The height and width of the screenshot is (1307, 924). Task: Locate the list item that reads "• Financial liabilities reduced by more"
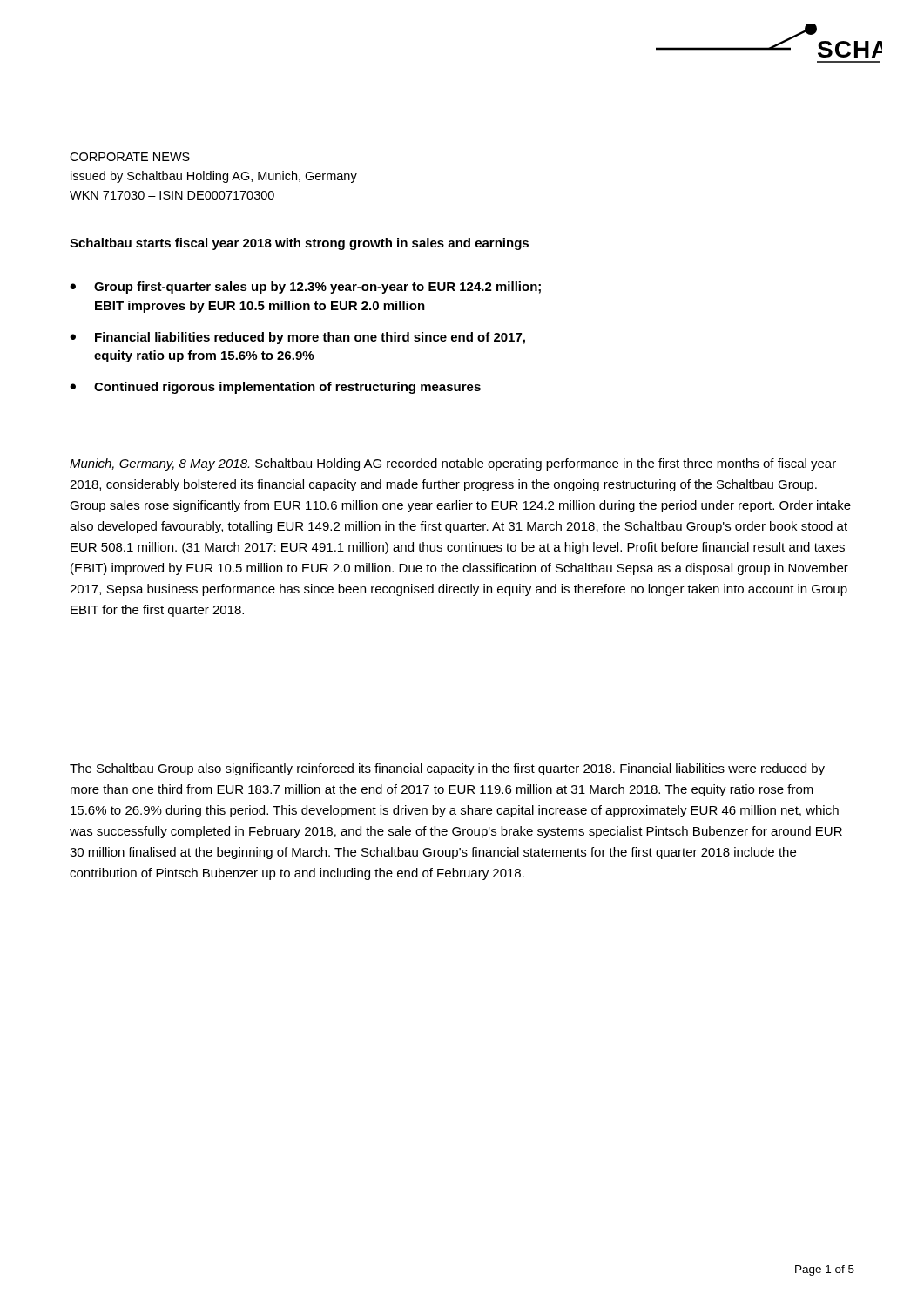point(298,346)
